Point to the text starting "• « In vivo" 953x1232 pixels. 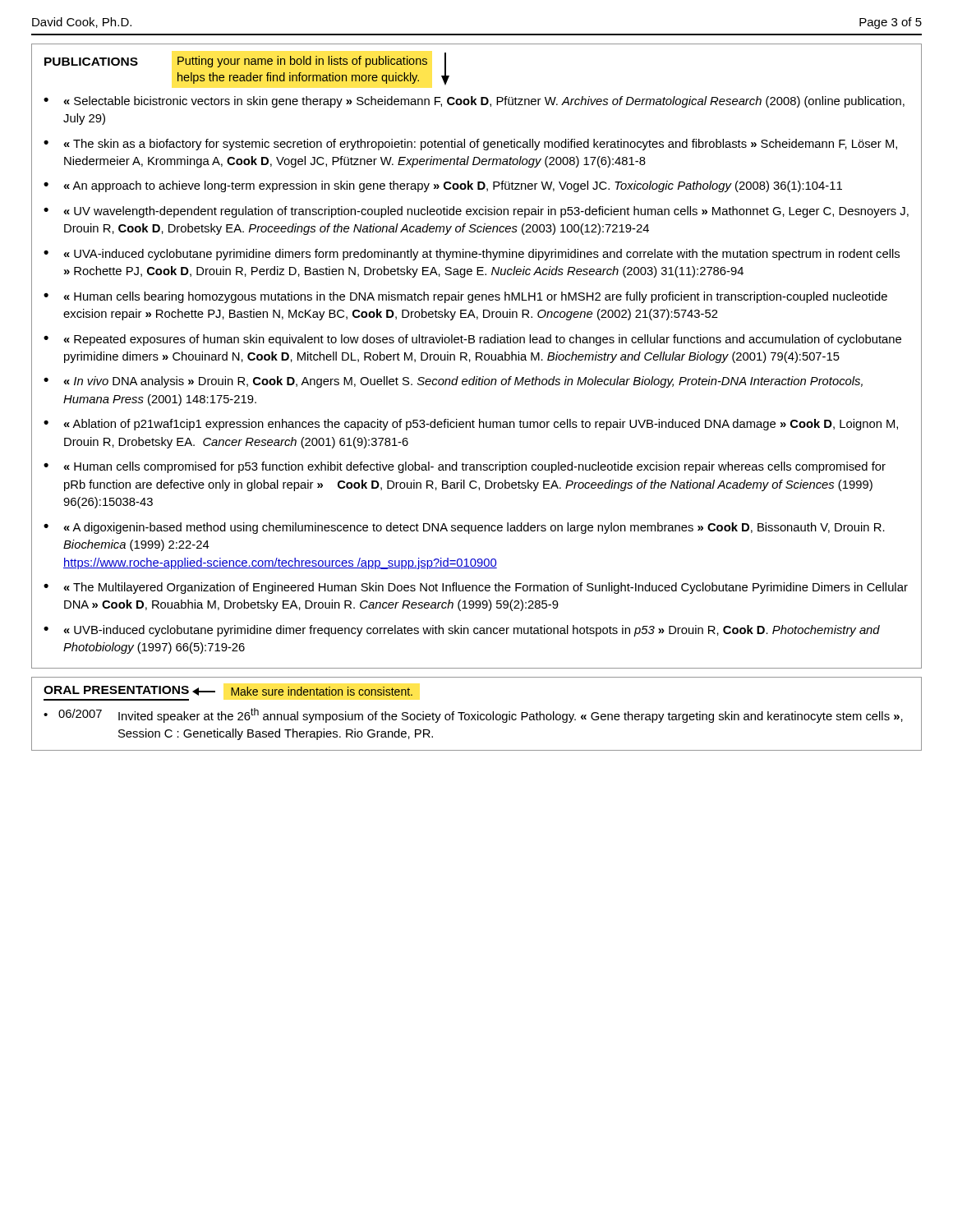coord(476,391)
